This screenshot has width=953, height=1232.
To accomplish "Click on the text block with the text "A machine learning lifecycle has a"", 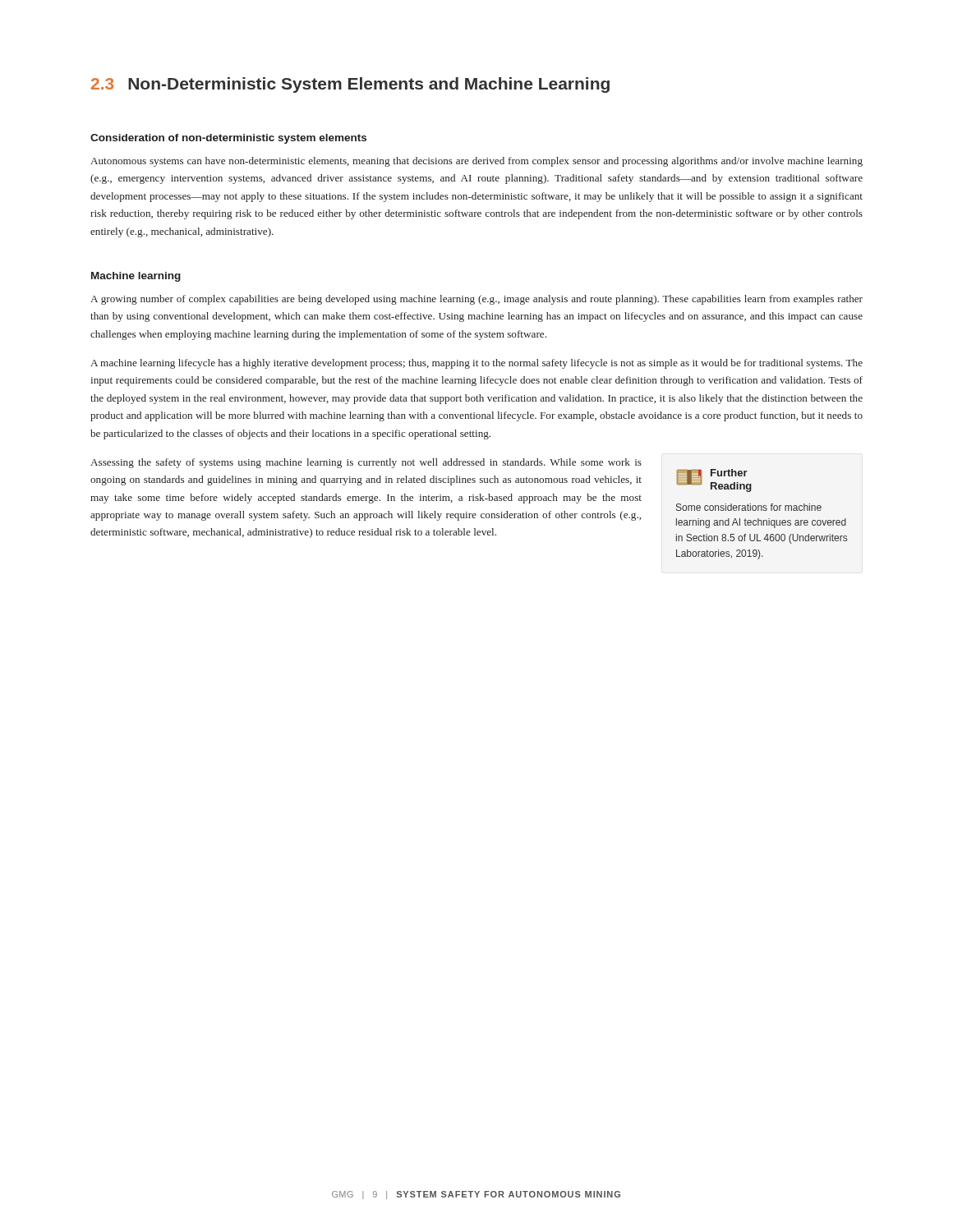I will [476, 398].
